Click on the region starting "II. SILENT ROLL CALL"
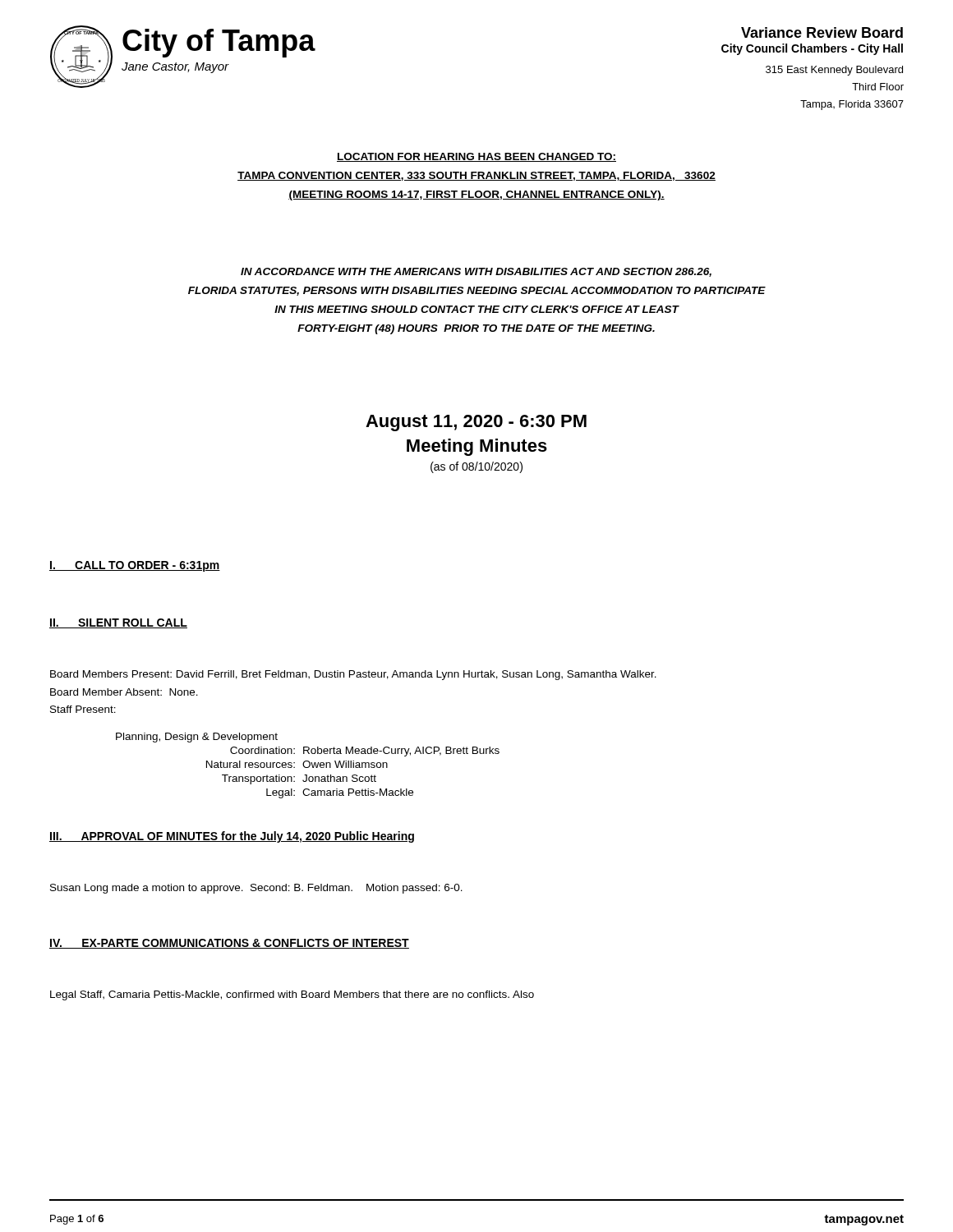This screenshot has width=953, height=1232. click(x=118, y=623)
